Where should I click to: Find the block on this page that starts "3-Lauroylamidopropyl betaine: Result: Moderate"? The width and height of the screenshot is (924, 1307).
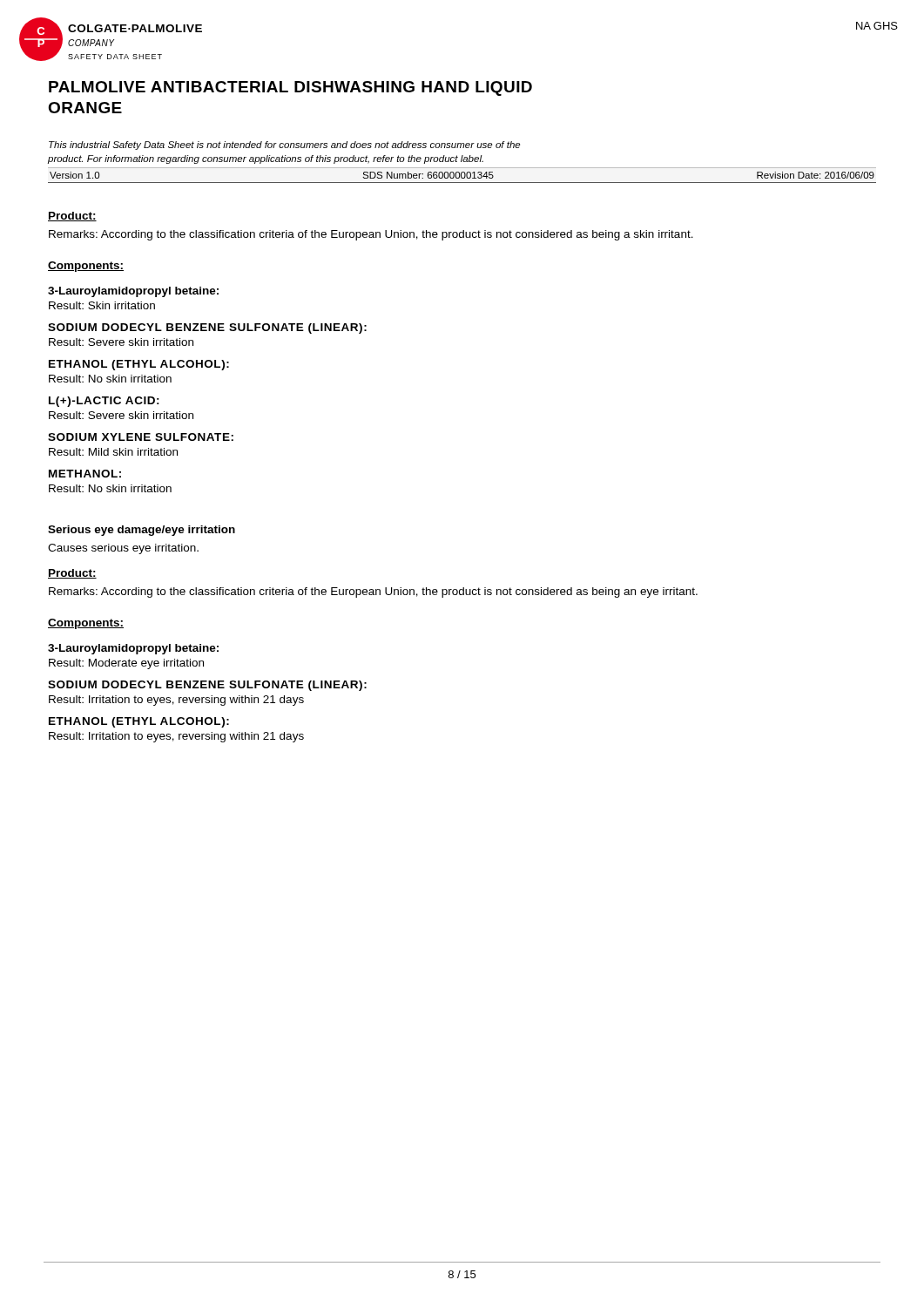tap(133, 649)
